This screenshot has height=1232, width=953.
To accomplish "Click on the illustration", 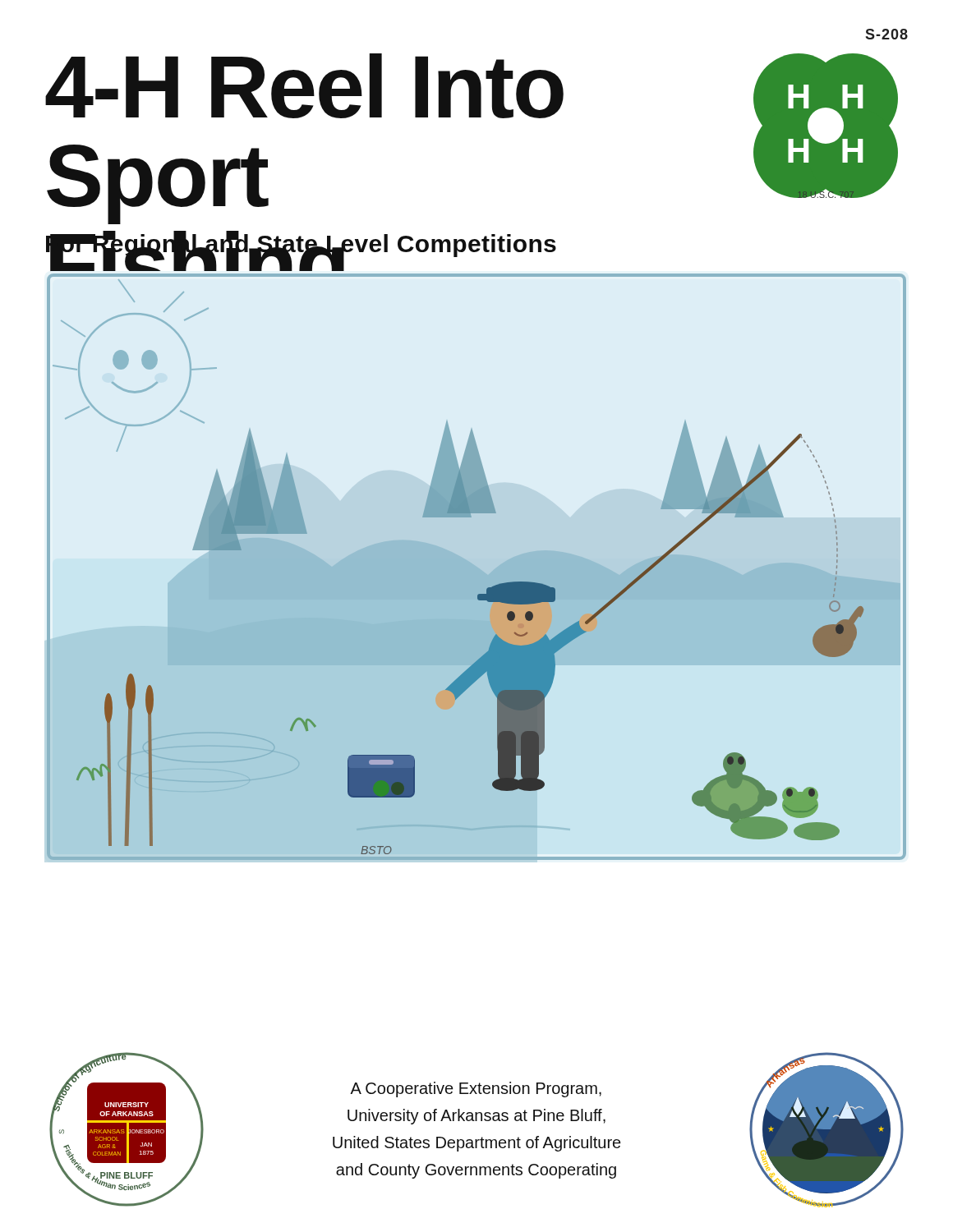I will (476, 567).
